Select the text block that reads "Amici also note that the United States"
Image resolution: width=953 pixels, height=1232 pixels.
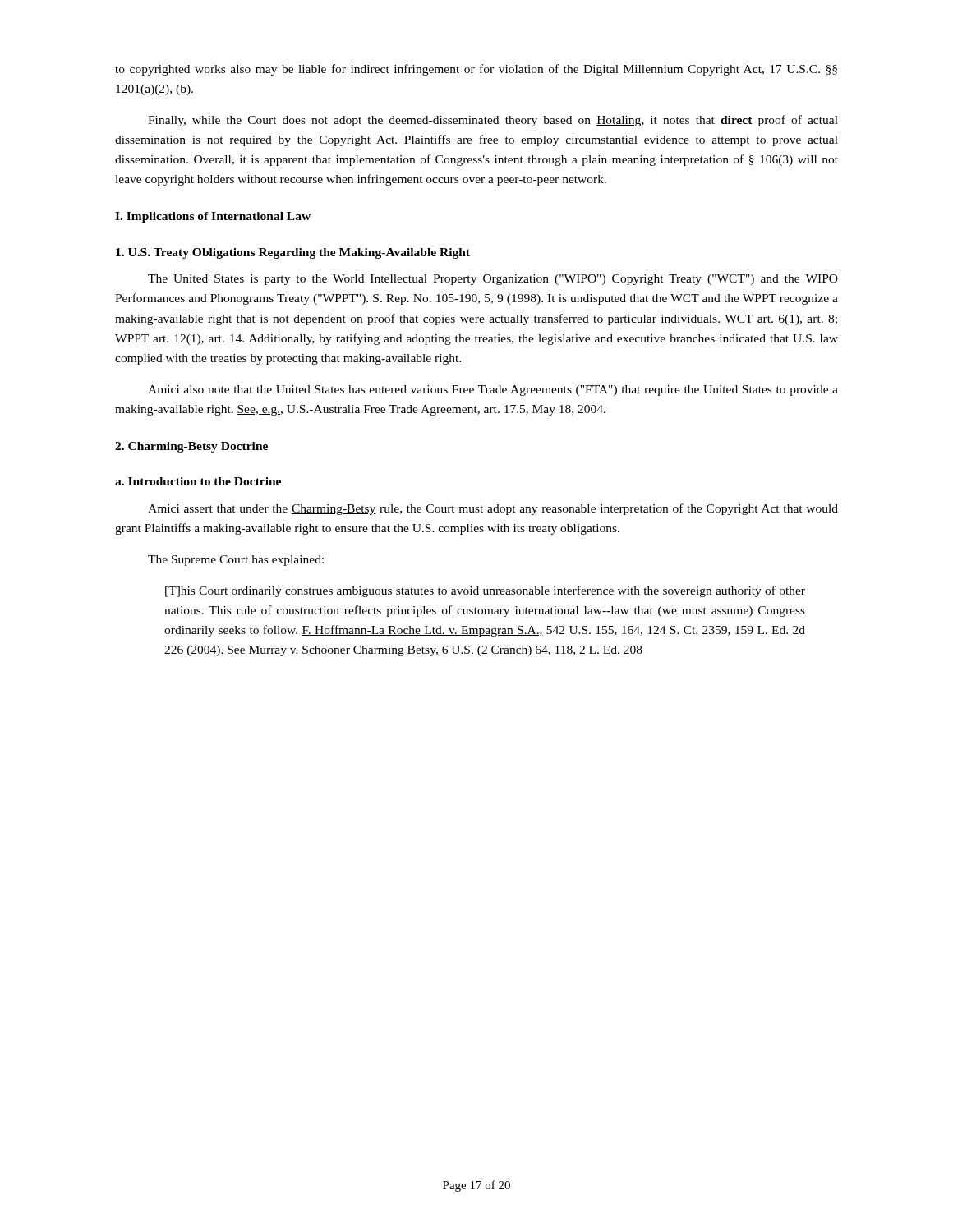pyautogui.click(x=476, y=398)
